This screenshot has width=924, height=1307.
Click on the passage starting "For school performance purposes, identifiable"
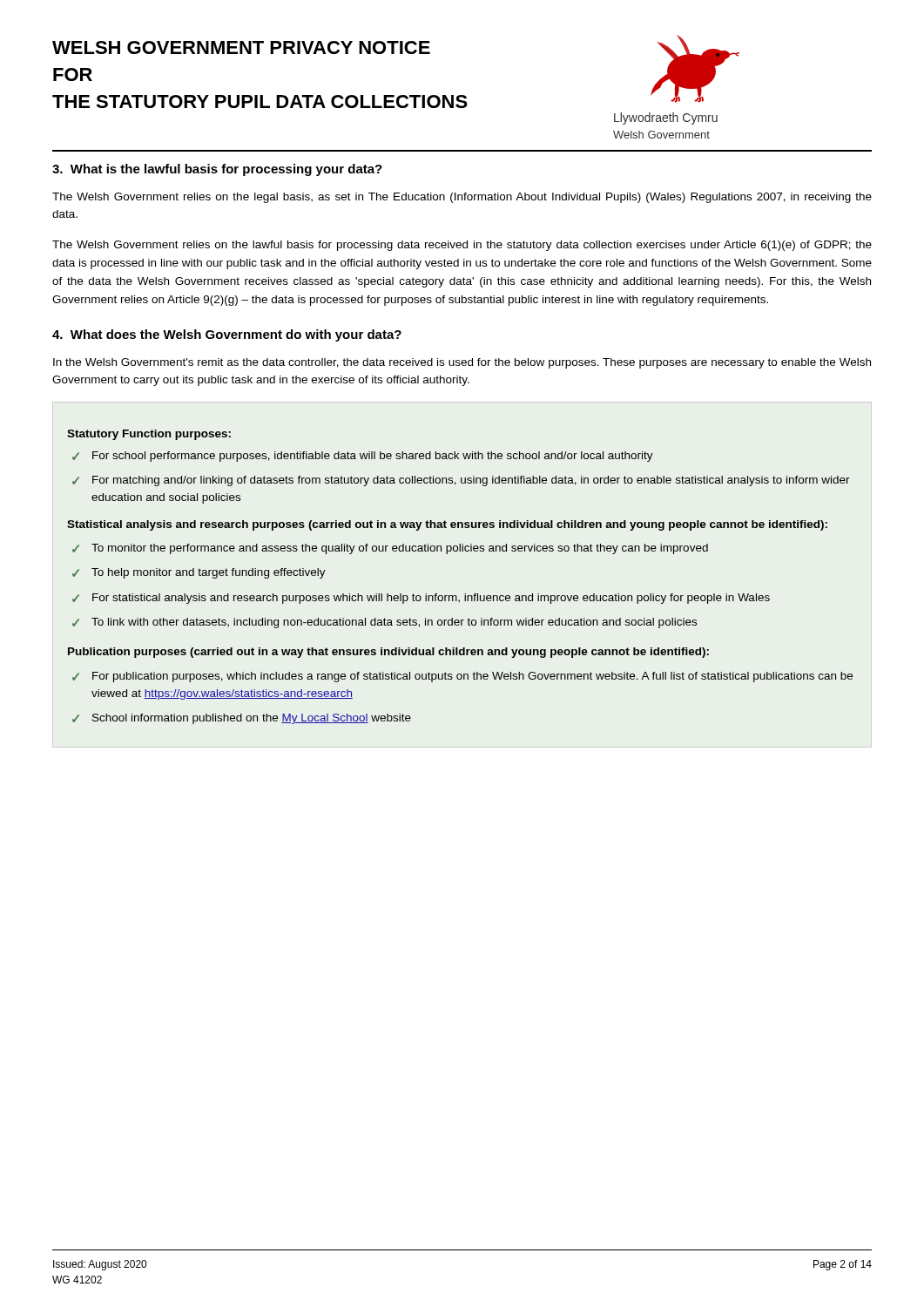coord(372,455)
